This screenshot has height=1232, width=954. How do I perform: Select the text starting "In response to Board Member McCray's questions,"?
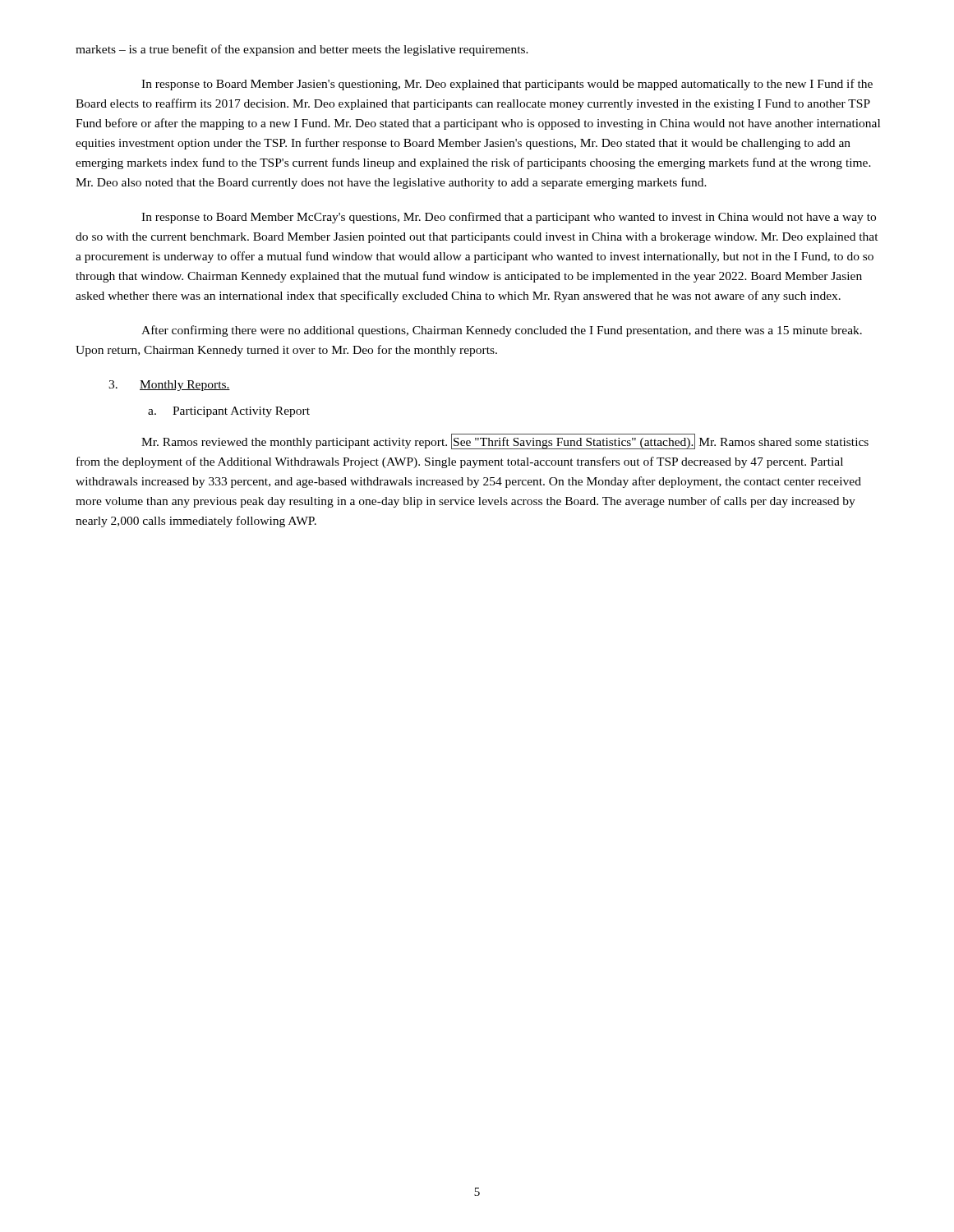(477, 256)
